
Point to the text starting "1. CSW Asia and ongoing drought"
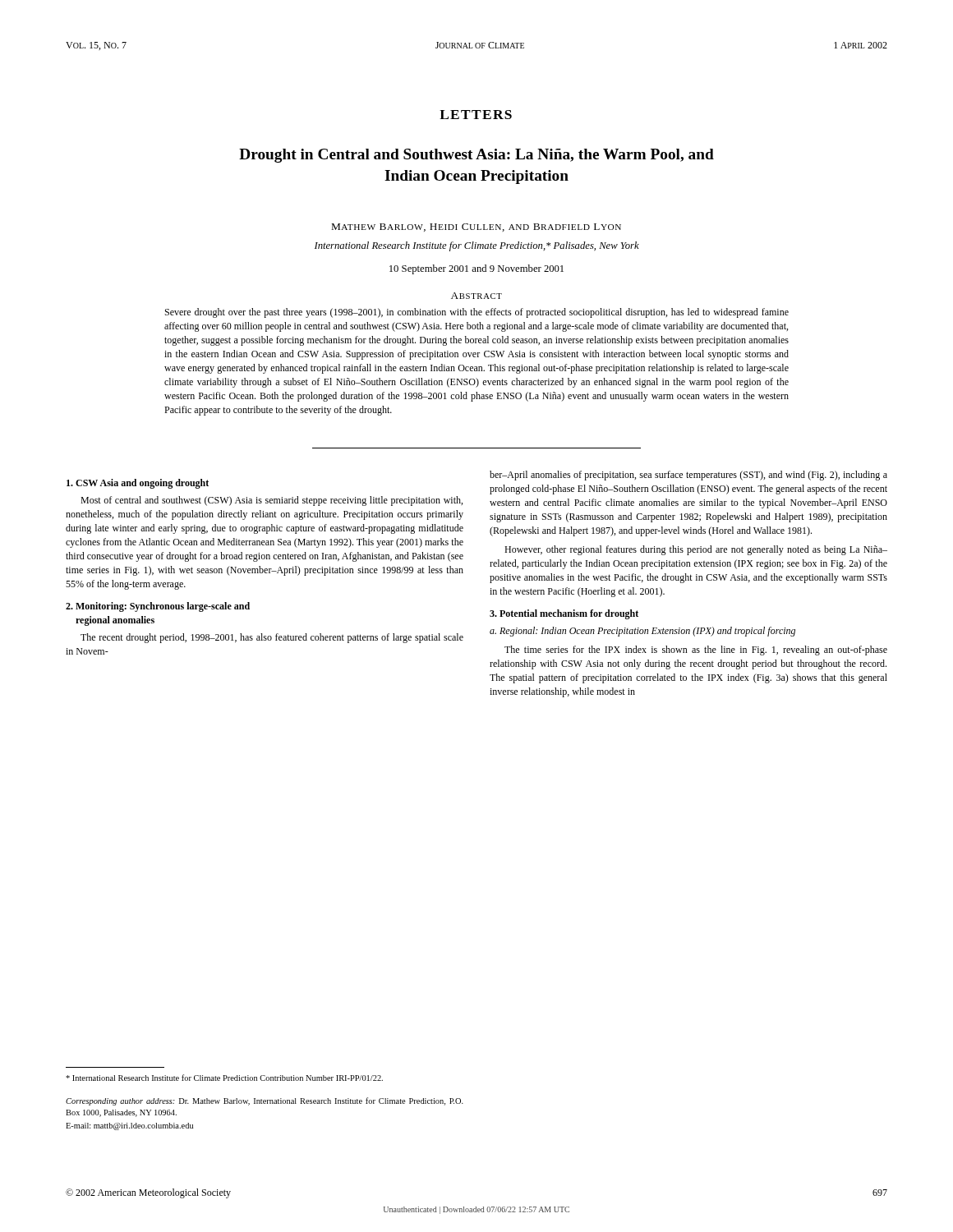(137, 483)
